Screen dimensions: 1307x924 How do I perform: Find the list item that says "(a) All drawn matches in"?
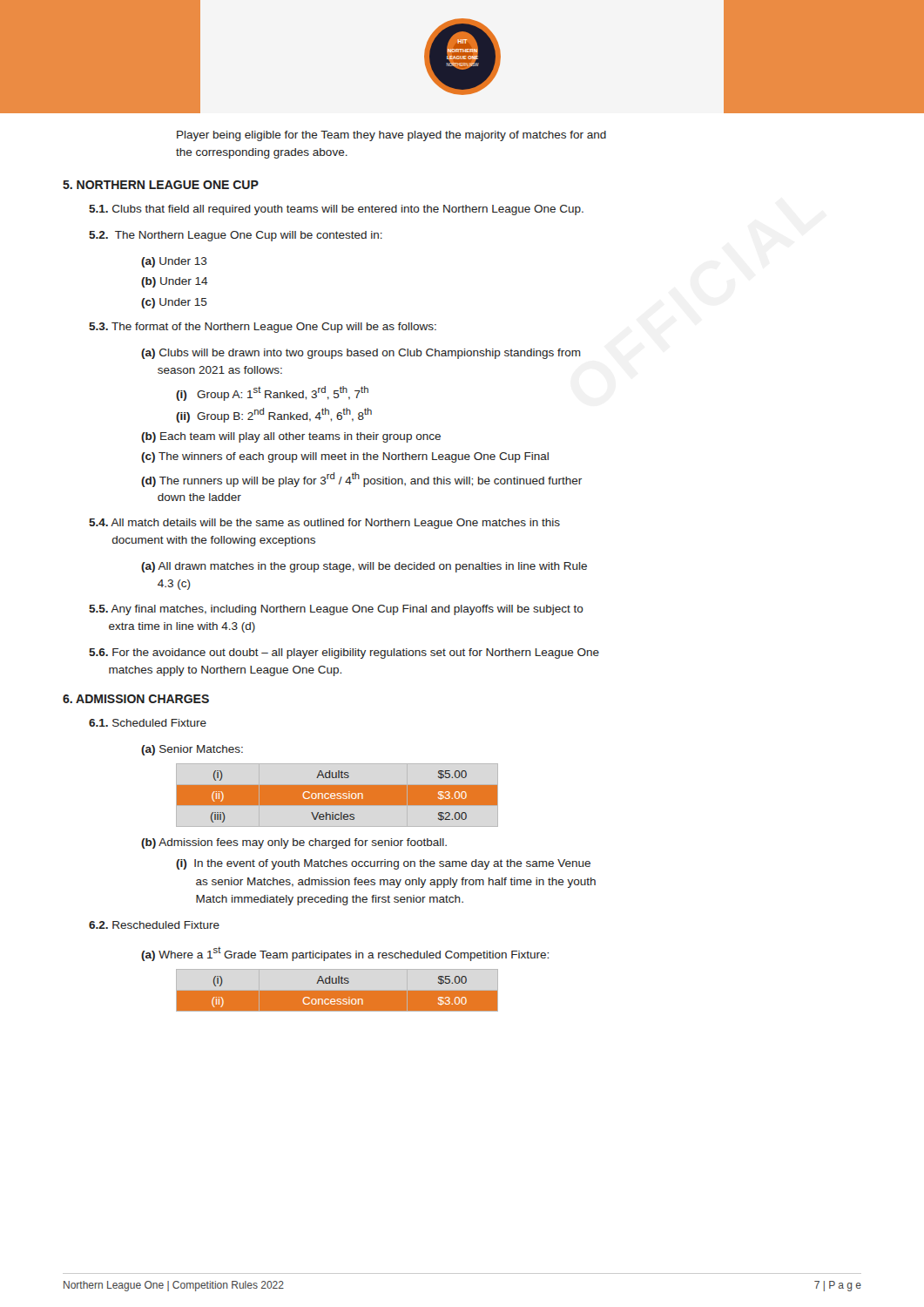pos(364,575)
